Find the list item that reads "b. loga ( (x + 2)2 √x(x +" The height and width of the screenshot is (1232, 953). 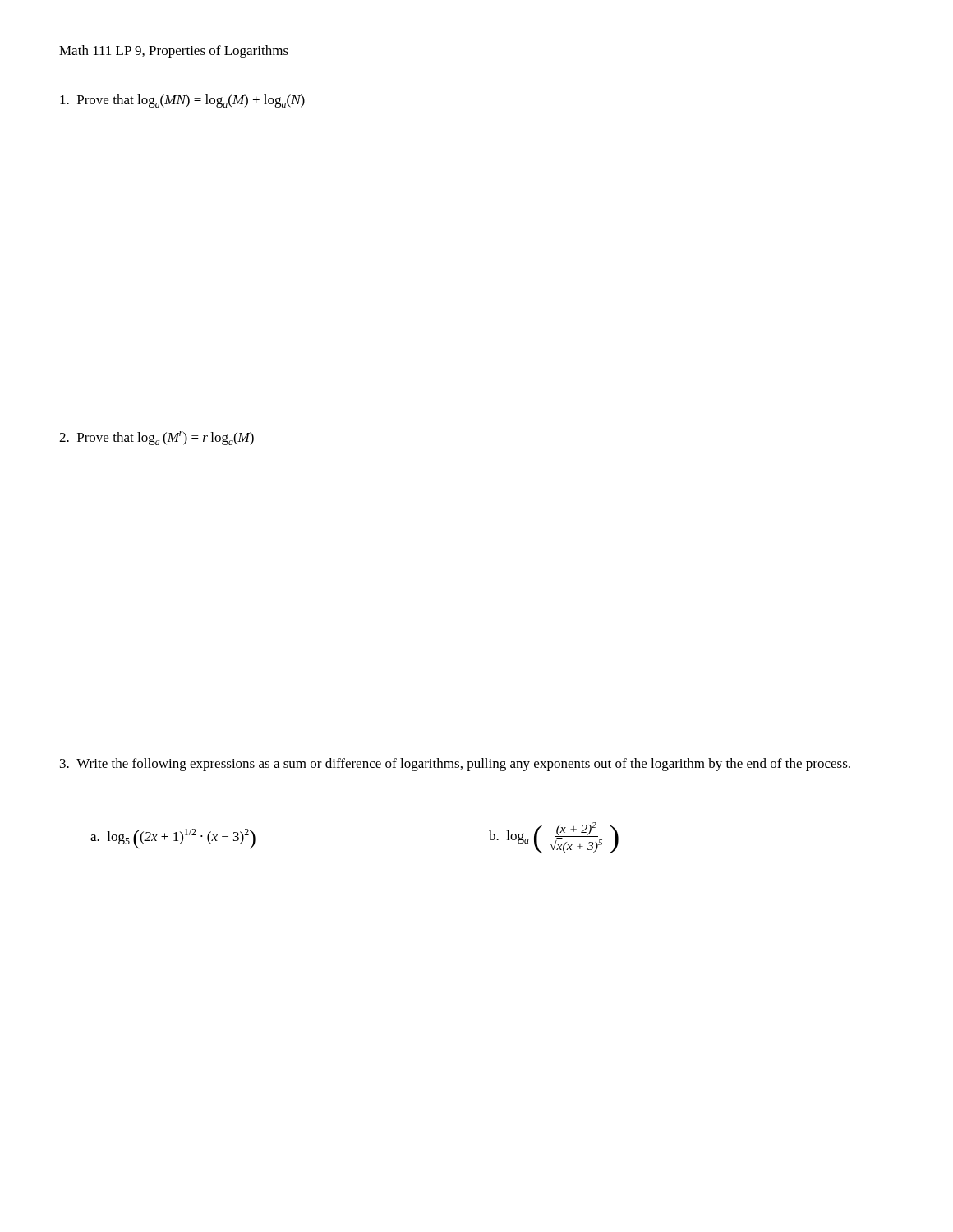[554, 837]
